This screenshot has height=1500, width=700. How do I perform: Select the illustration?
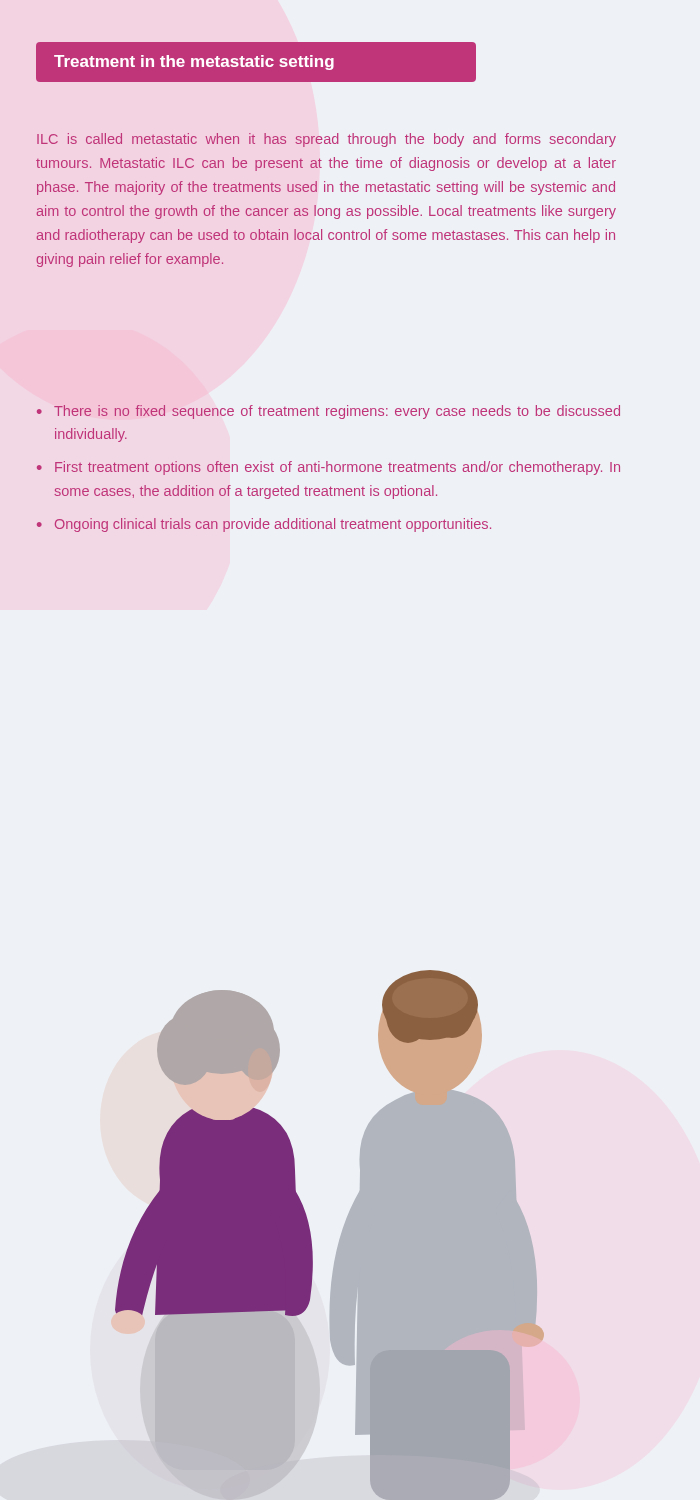click(x=350, y=1125)
